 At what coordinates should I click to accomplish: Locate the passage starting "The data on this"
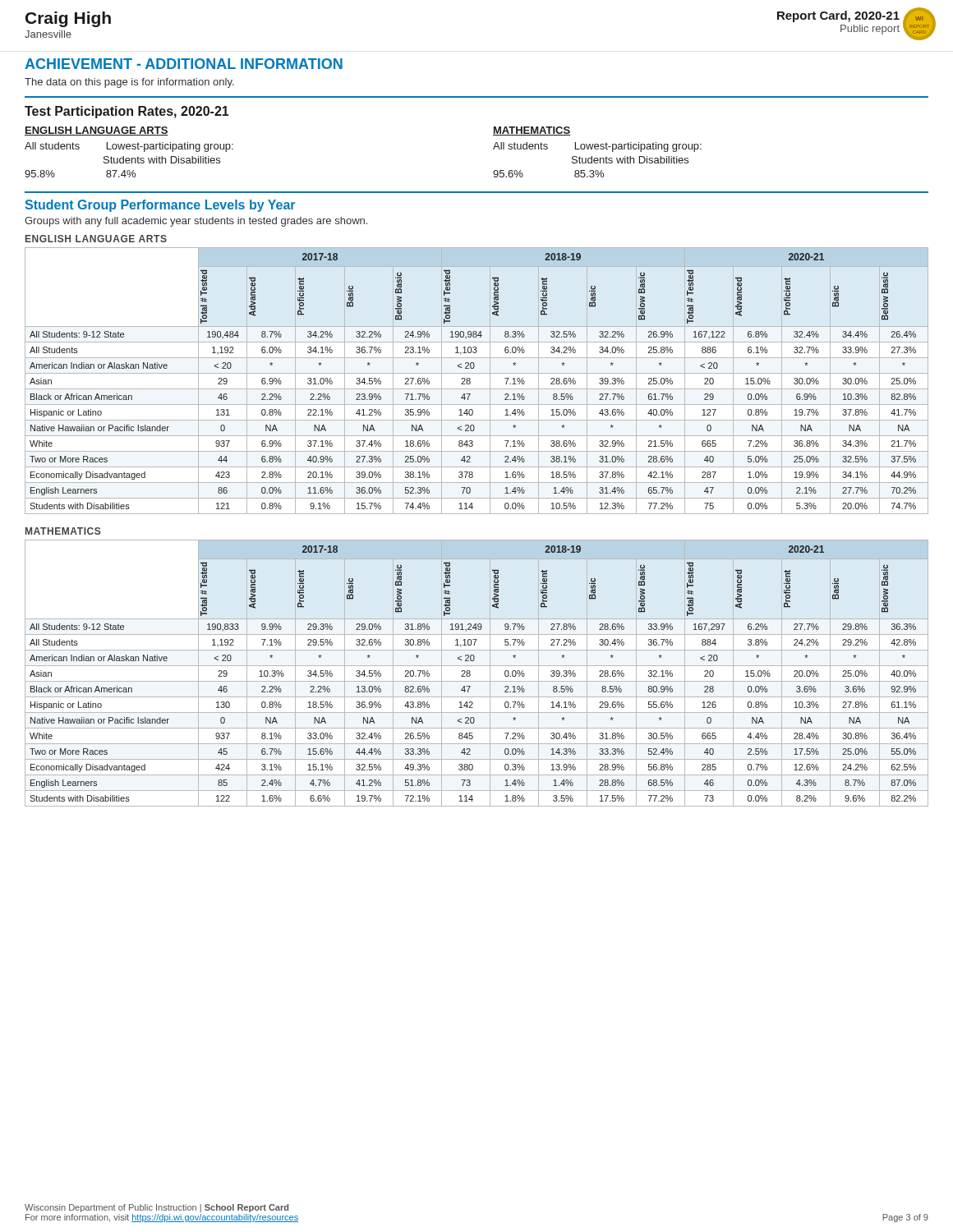click(x=130, y=82)
